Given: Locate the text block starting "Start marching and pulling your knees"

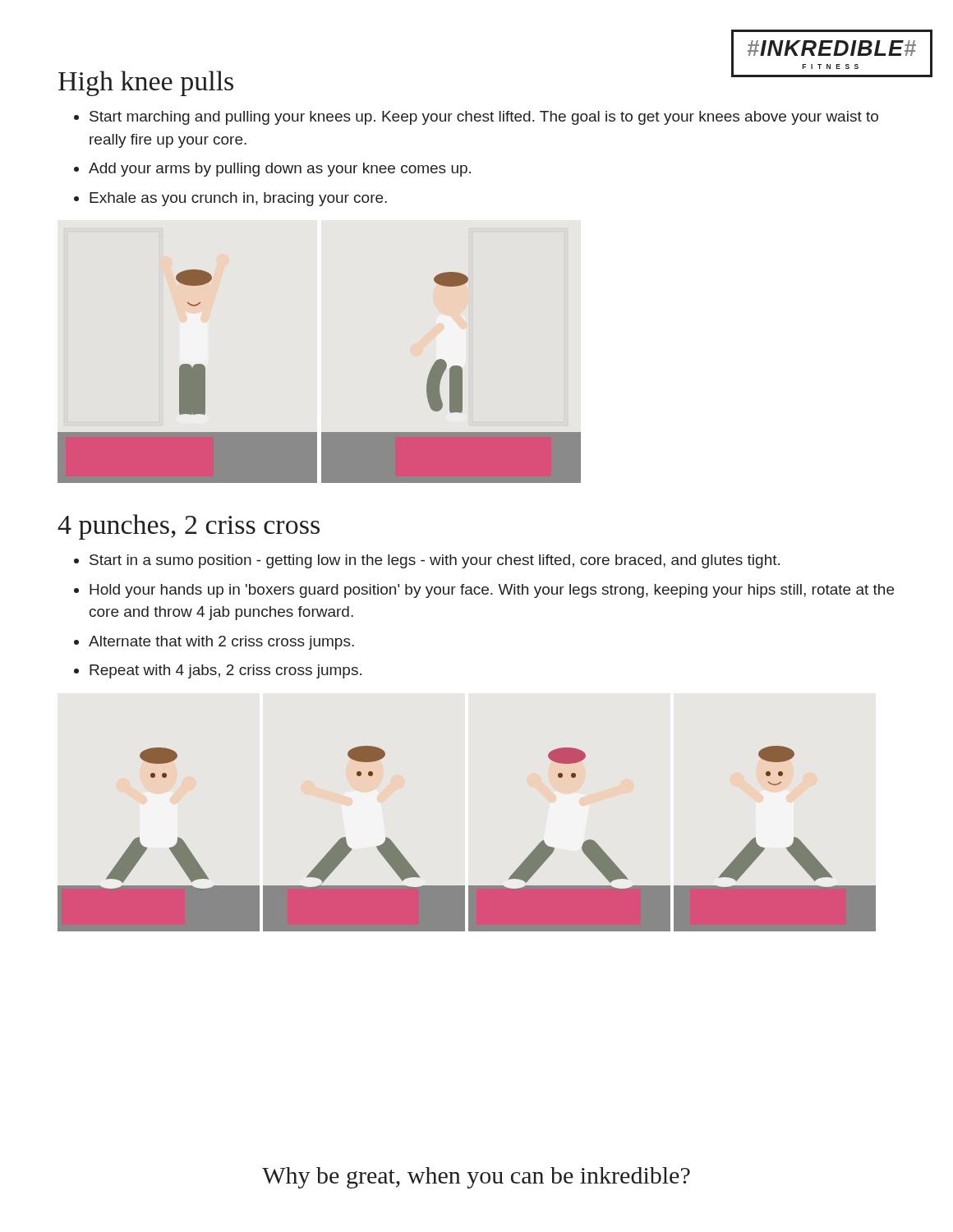Looking at the screenshot, I should 484,128.
